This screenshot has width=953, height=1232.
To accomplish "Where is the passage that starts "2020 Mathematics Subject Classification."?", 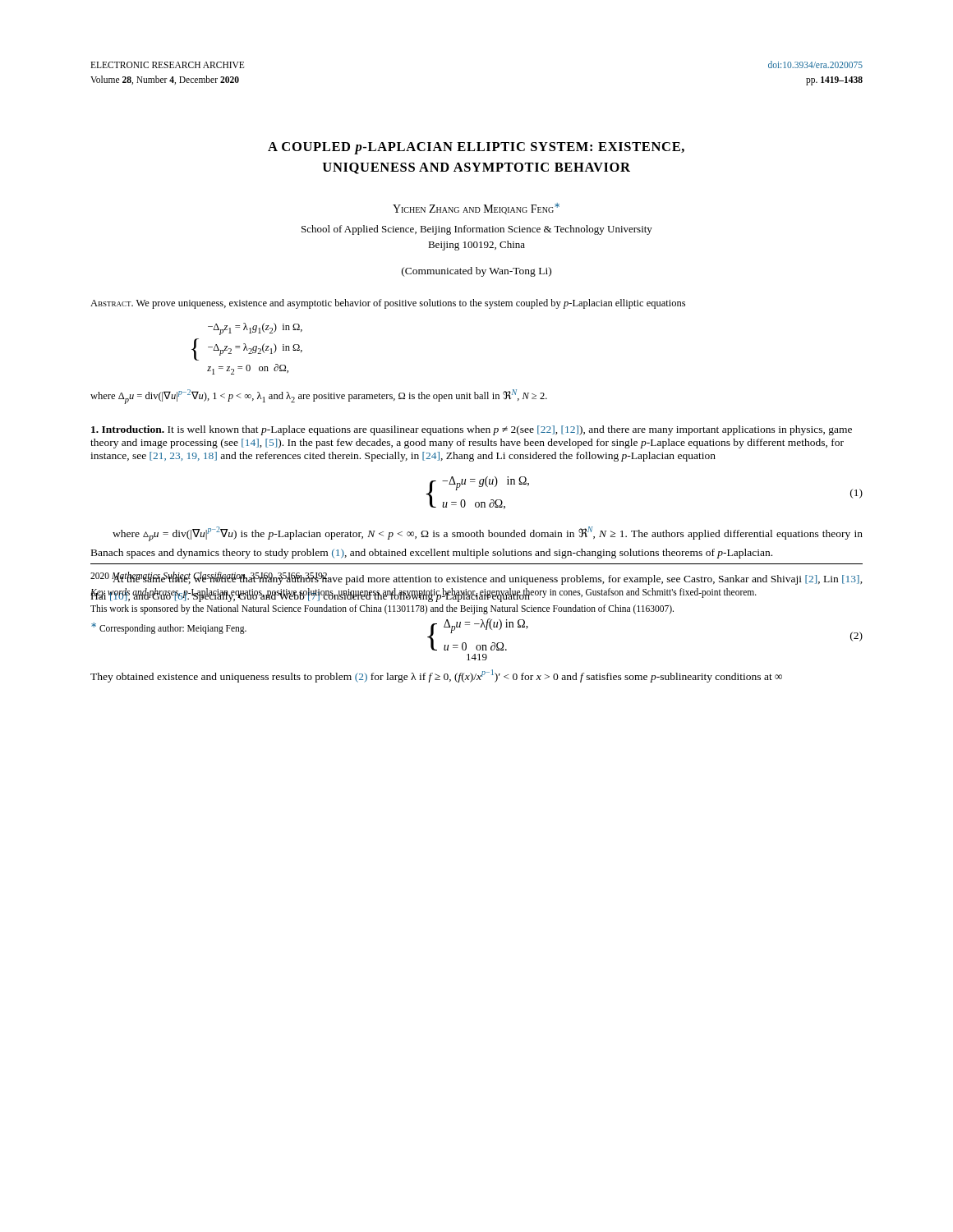I will [x=476, y=603].
